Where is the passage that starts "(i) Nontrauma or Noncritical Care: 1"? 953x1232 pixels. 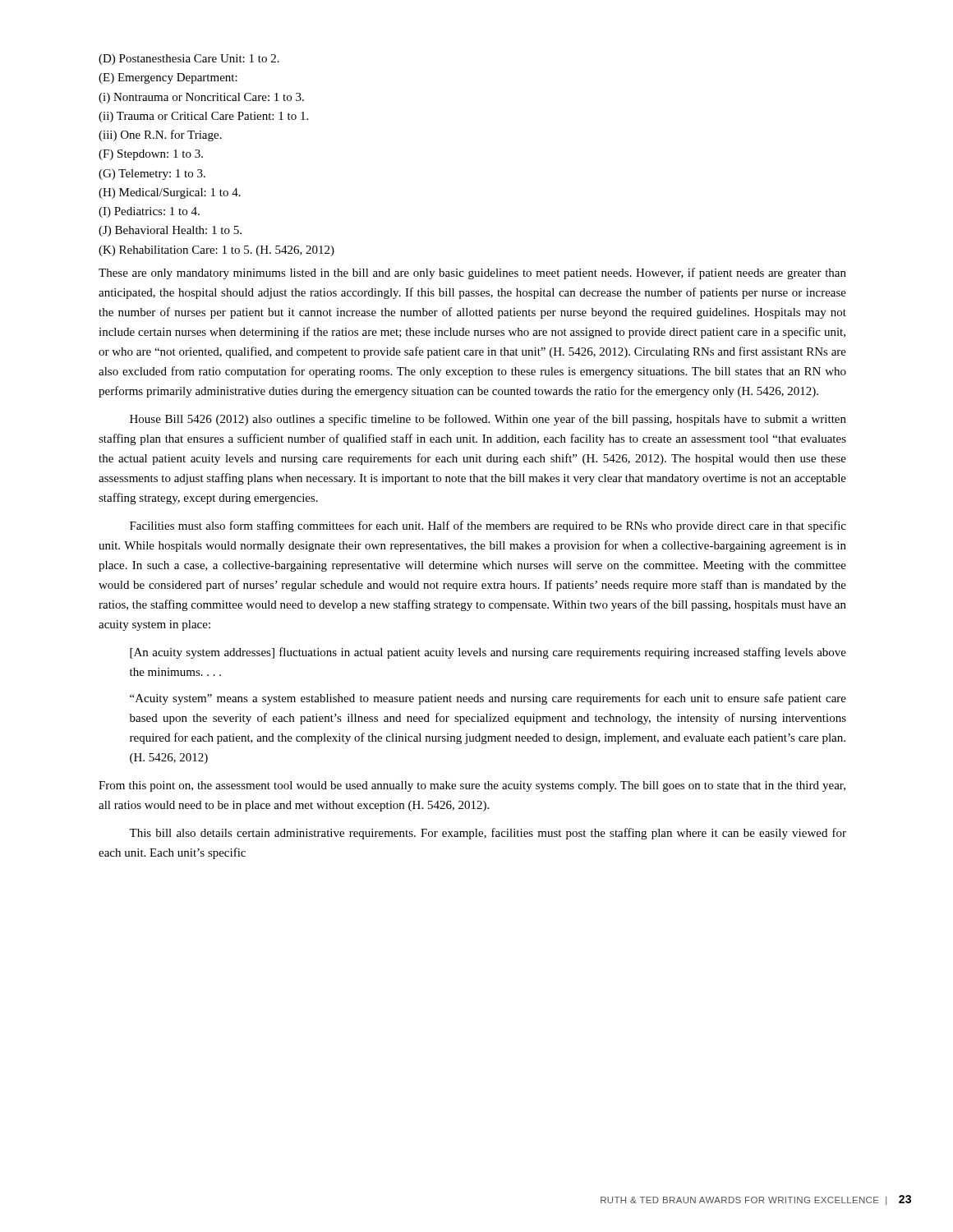[x=202, y=97]
